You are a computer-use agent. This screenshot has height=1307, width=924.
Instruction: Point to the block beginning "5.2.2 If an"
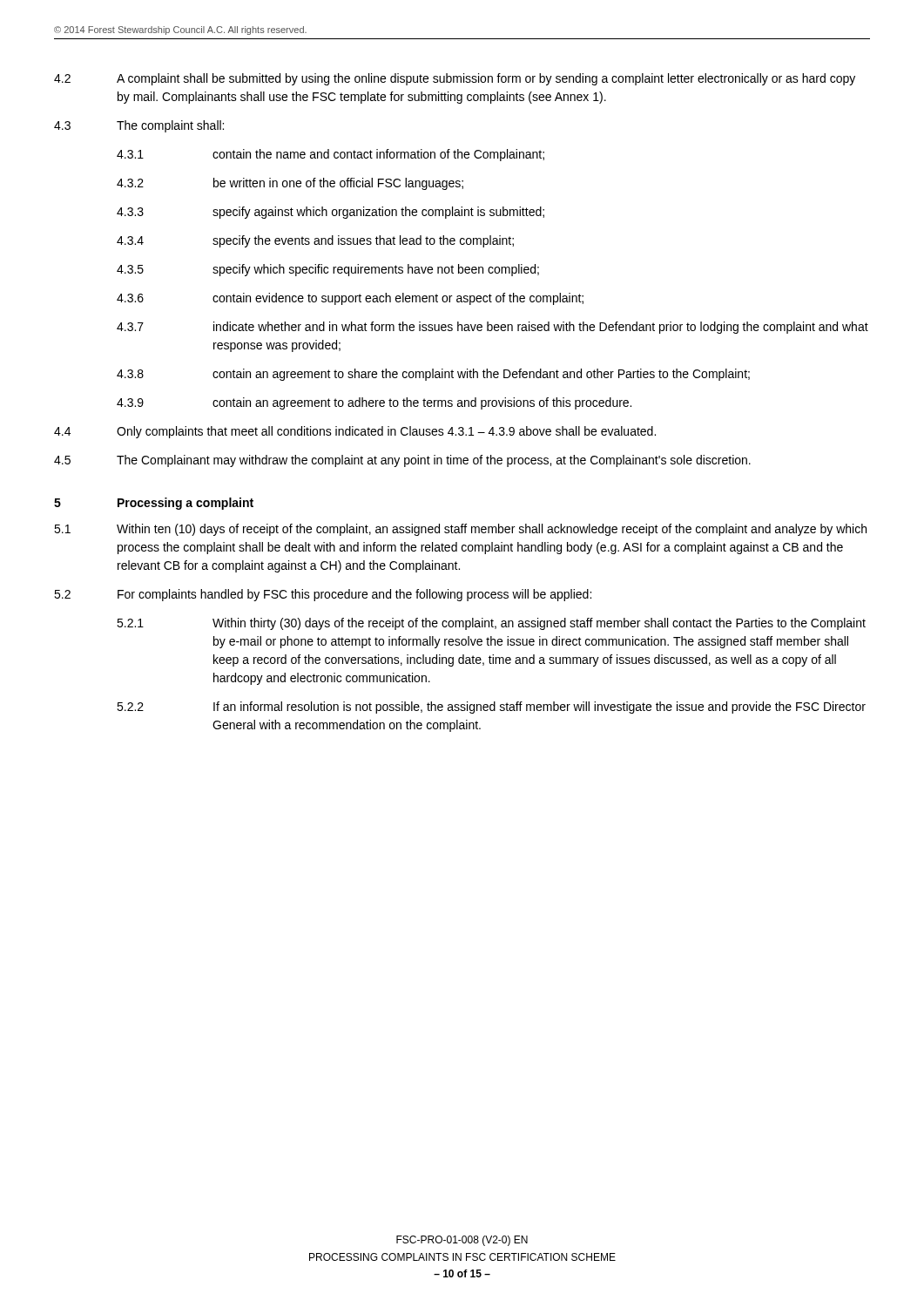click(x=493, y=716)
